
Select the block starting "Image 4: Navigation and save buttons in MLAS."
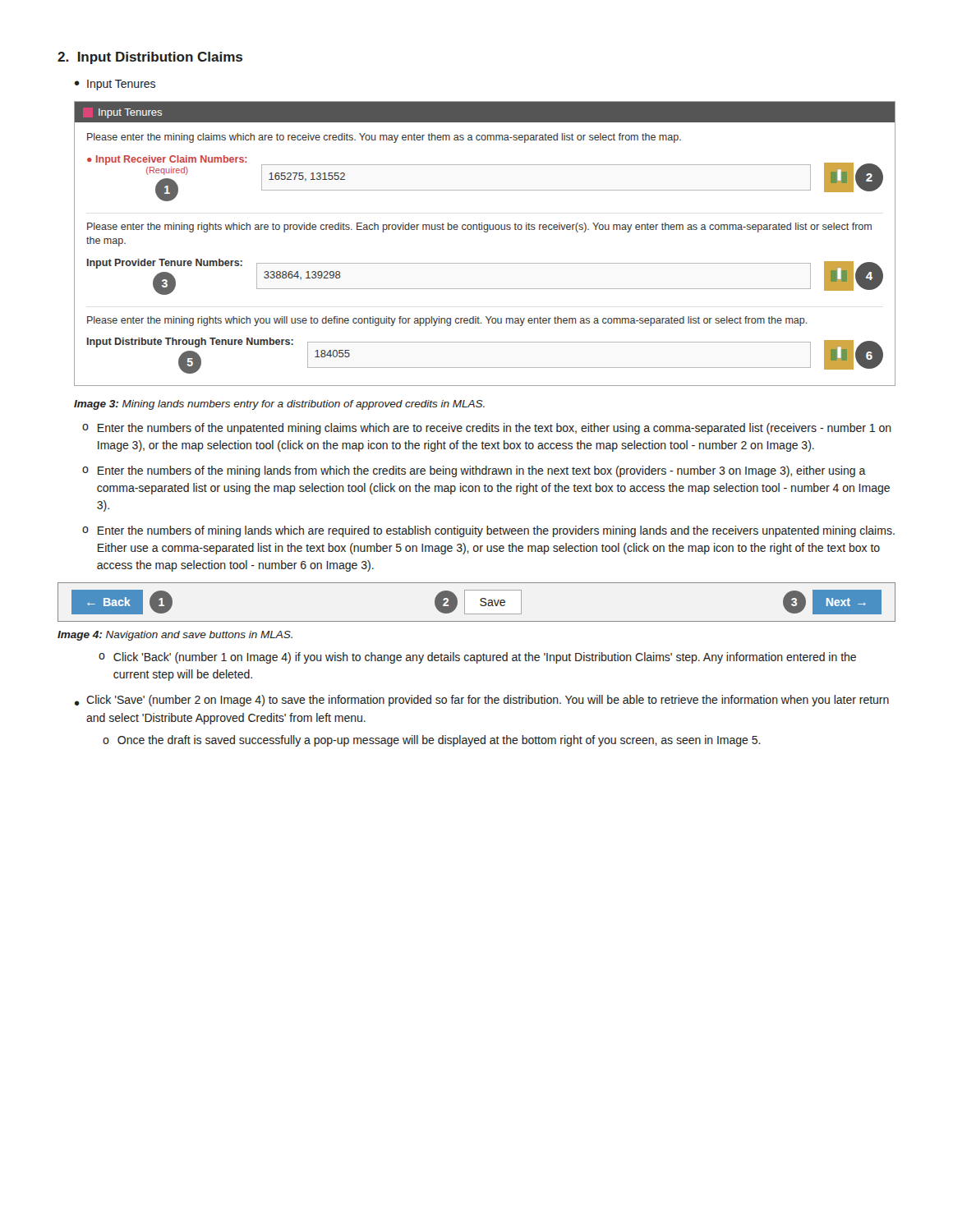(176, 634)
